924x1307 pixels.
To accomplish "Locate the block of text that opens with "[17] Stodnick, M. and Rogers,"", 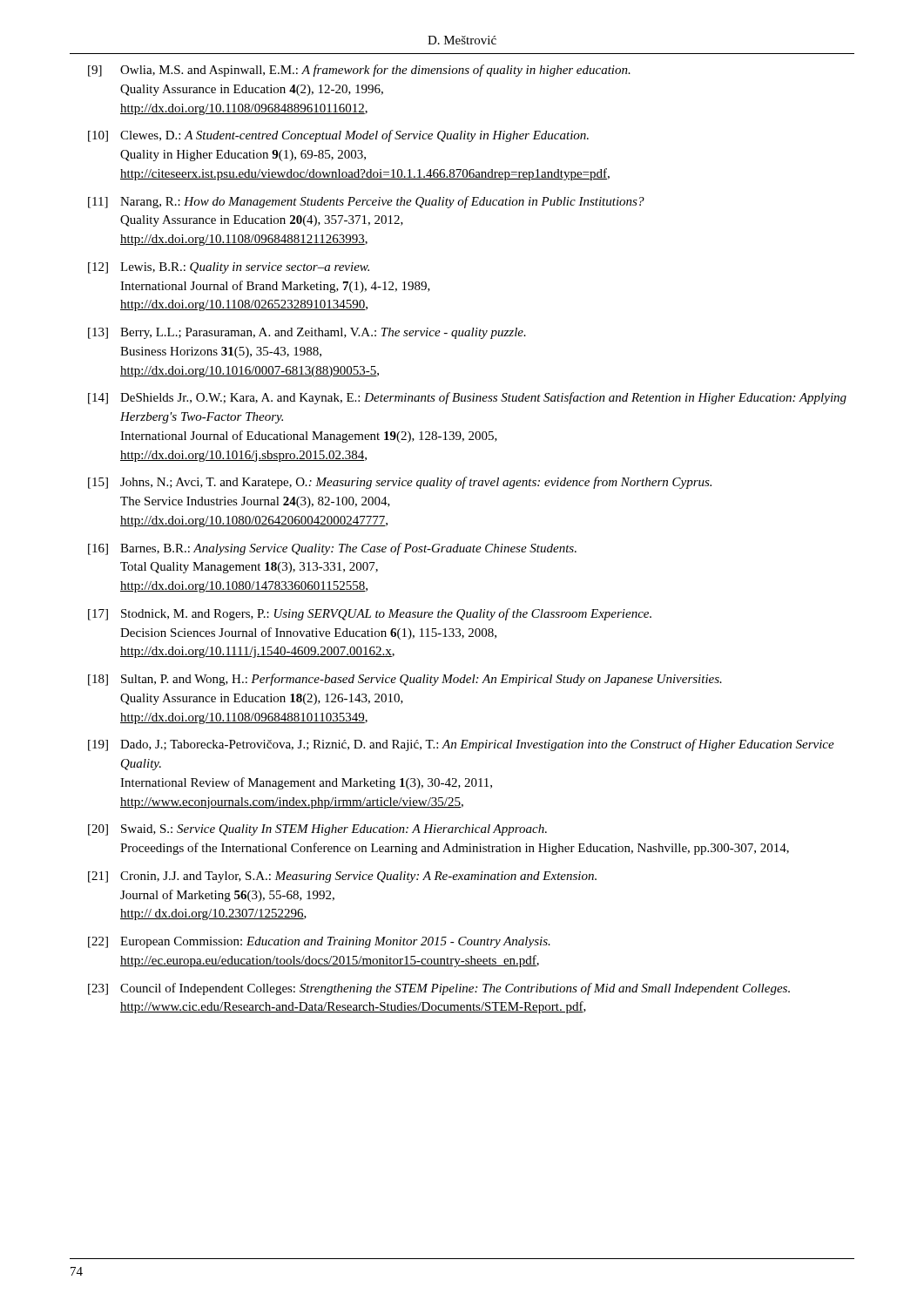I will [x=471, y=633].
